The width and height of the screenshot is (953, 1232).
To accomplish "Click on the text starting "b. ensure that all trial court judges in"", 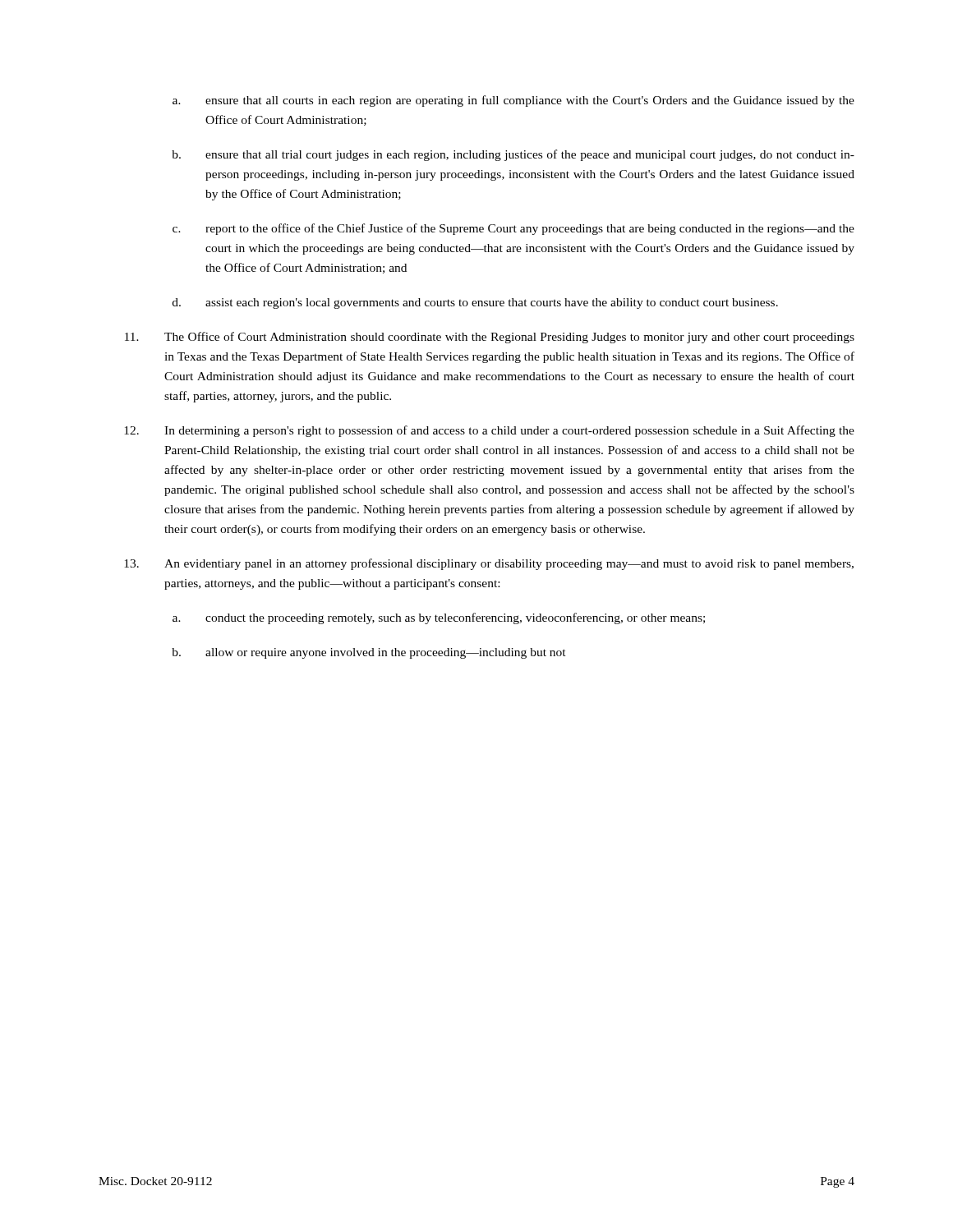I will coord(501,174).
